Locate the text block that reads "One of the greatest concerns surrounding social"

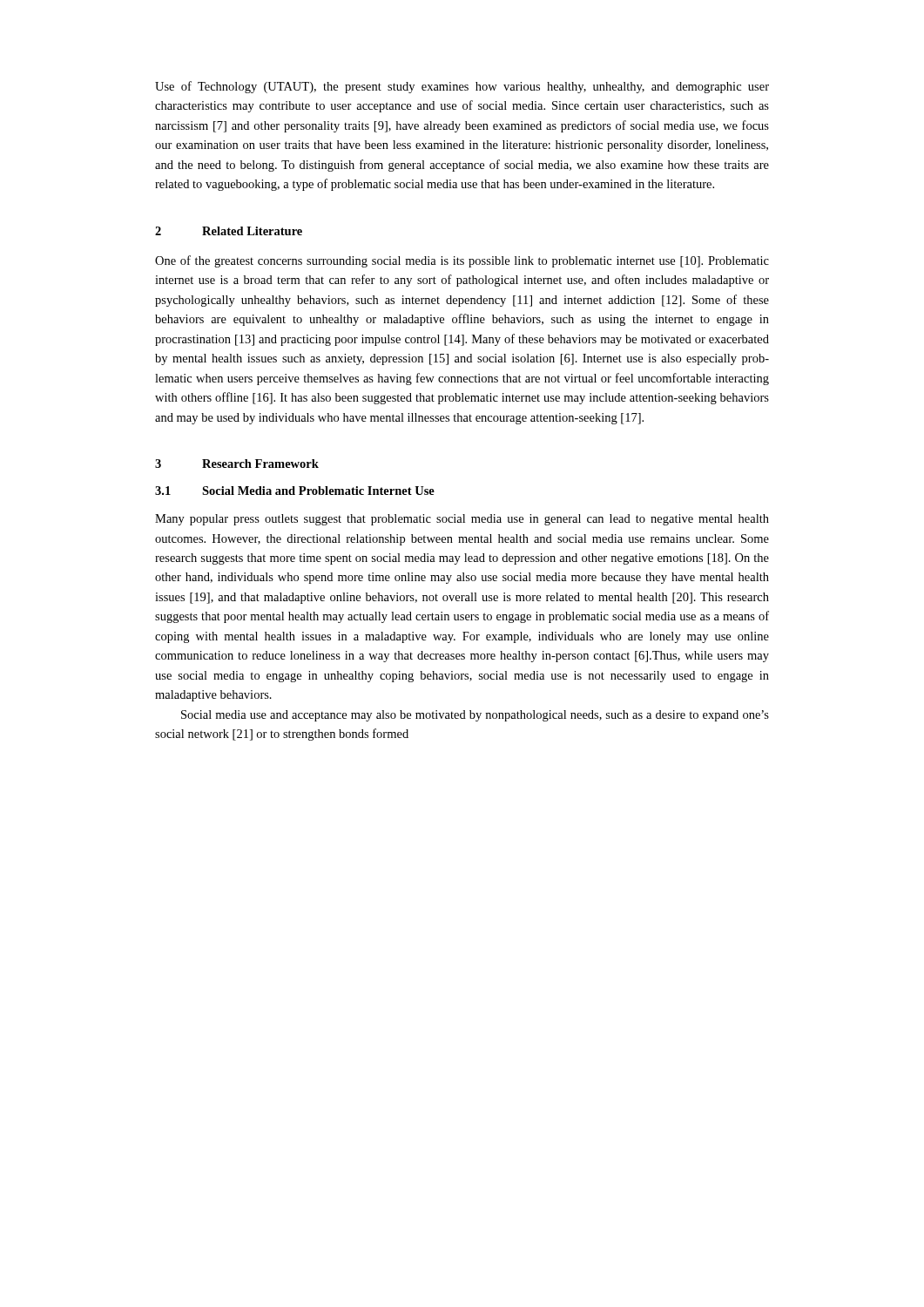[x=462, y=339]
